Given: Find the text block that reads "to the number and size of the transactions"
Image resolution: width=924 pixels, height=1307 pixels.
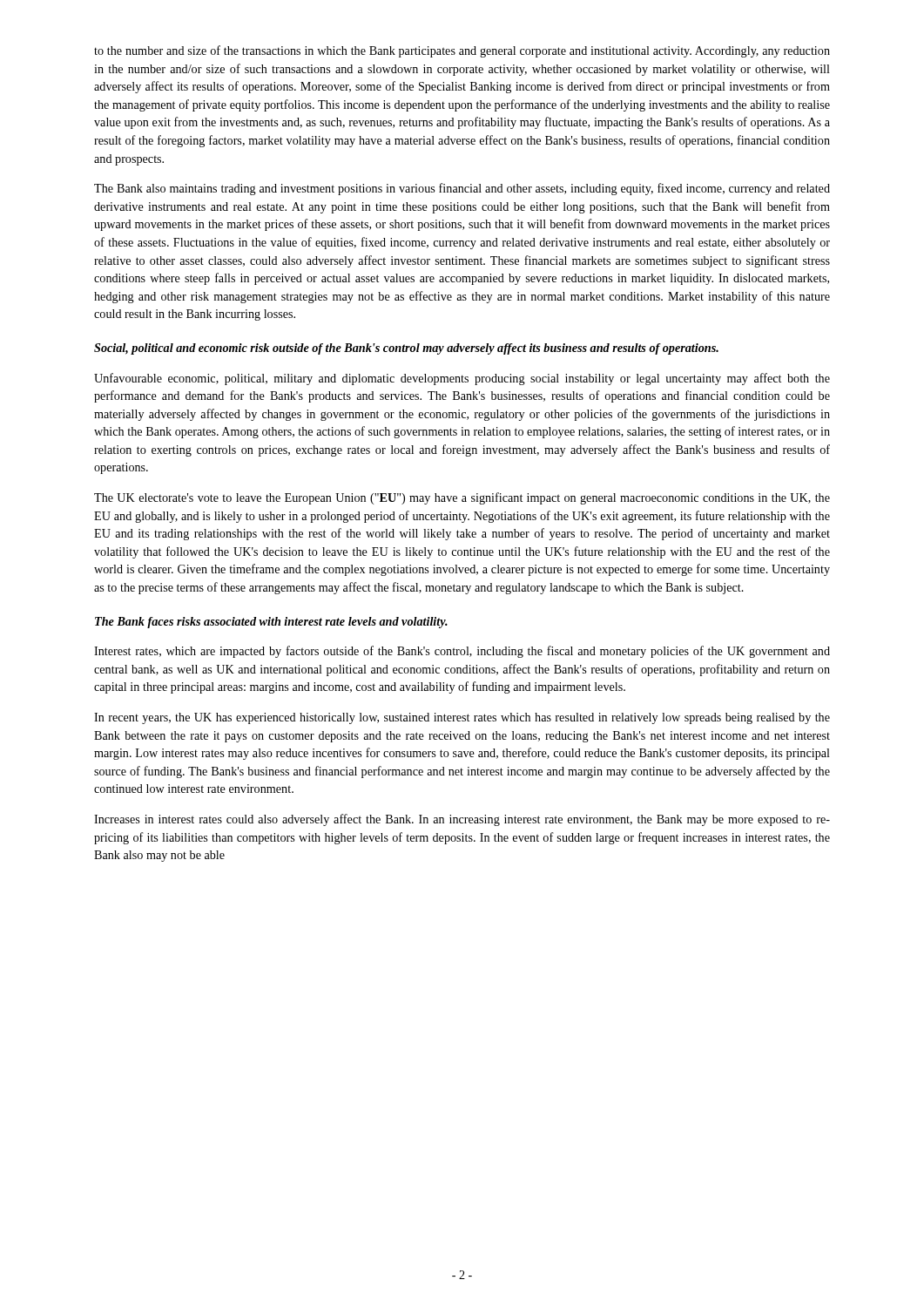Looking at the screenshot, I should [462, 104].
